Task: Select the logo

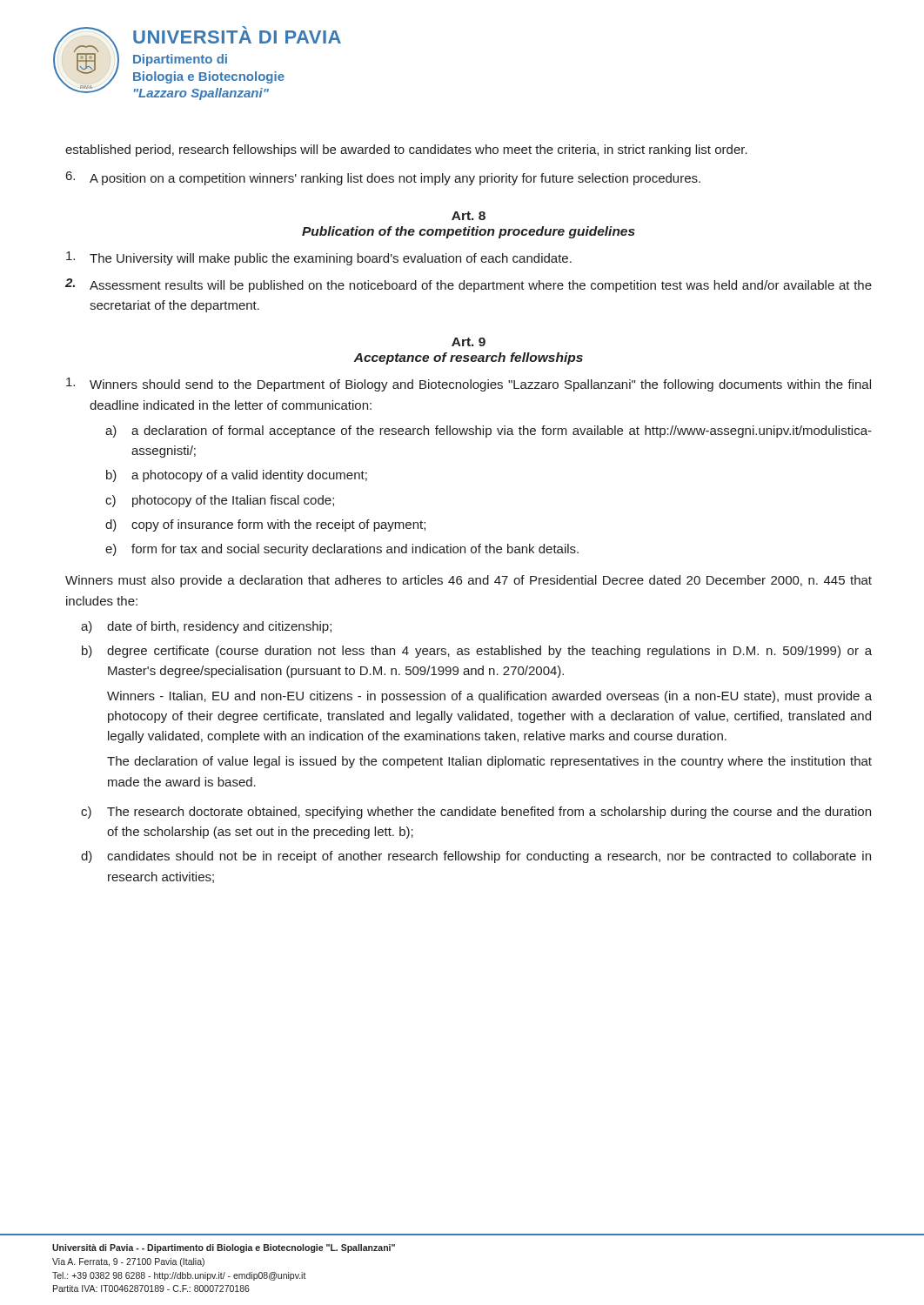Action: pyautogui.click(x=92, y=61)
